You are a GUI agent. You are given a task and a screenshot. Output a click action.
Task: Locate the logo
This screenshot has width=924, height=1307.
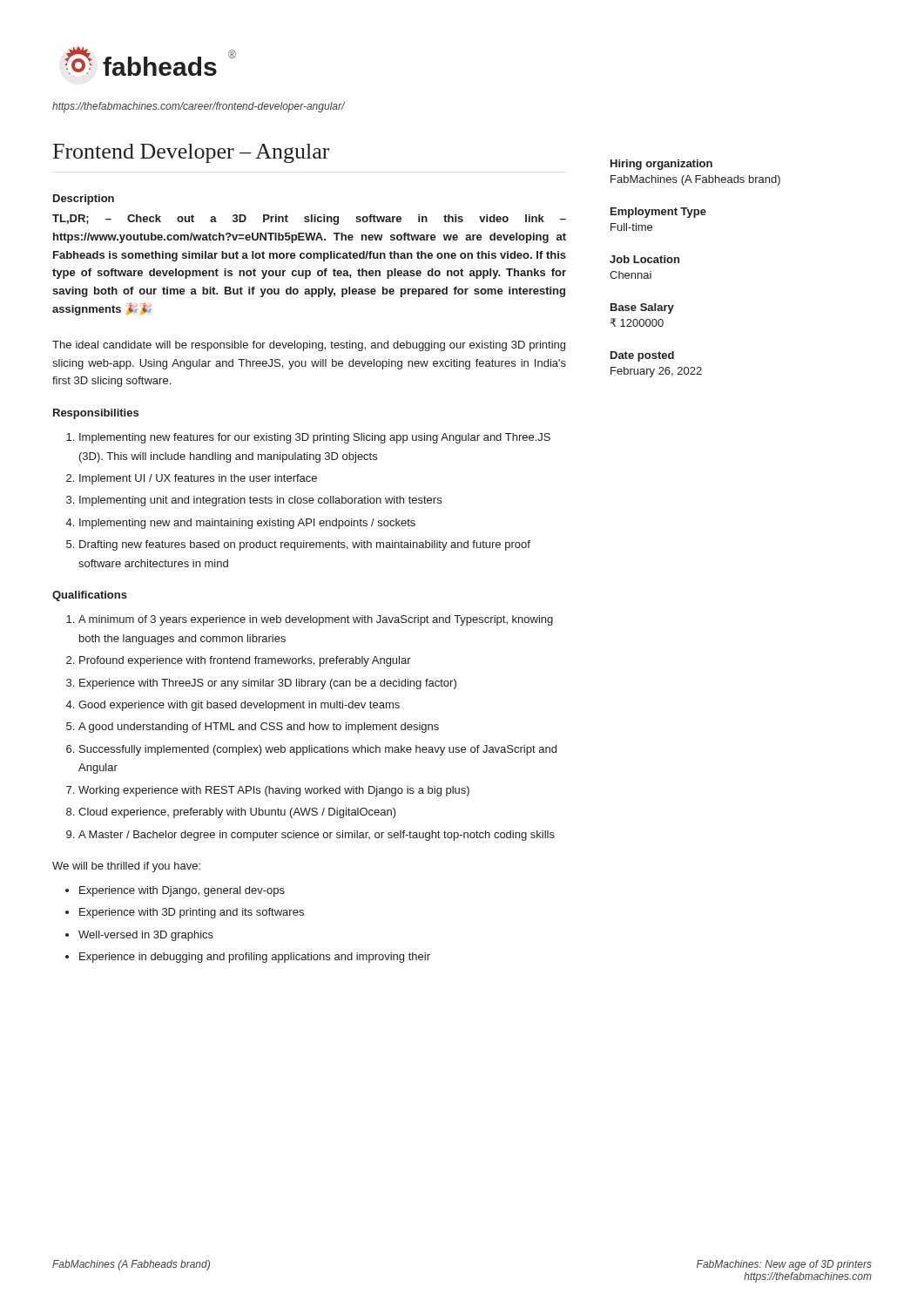[x=309, y=65]
